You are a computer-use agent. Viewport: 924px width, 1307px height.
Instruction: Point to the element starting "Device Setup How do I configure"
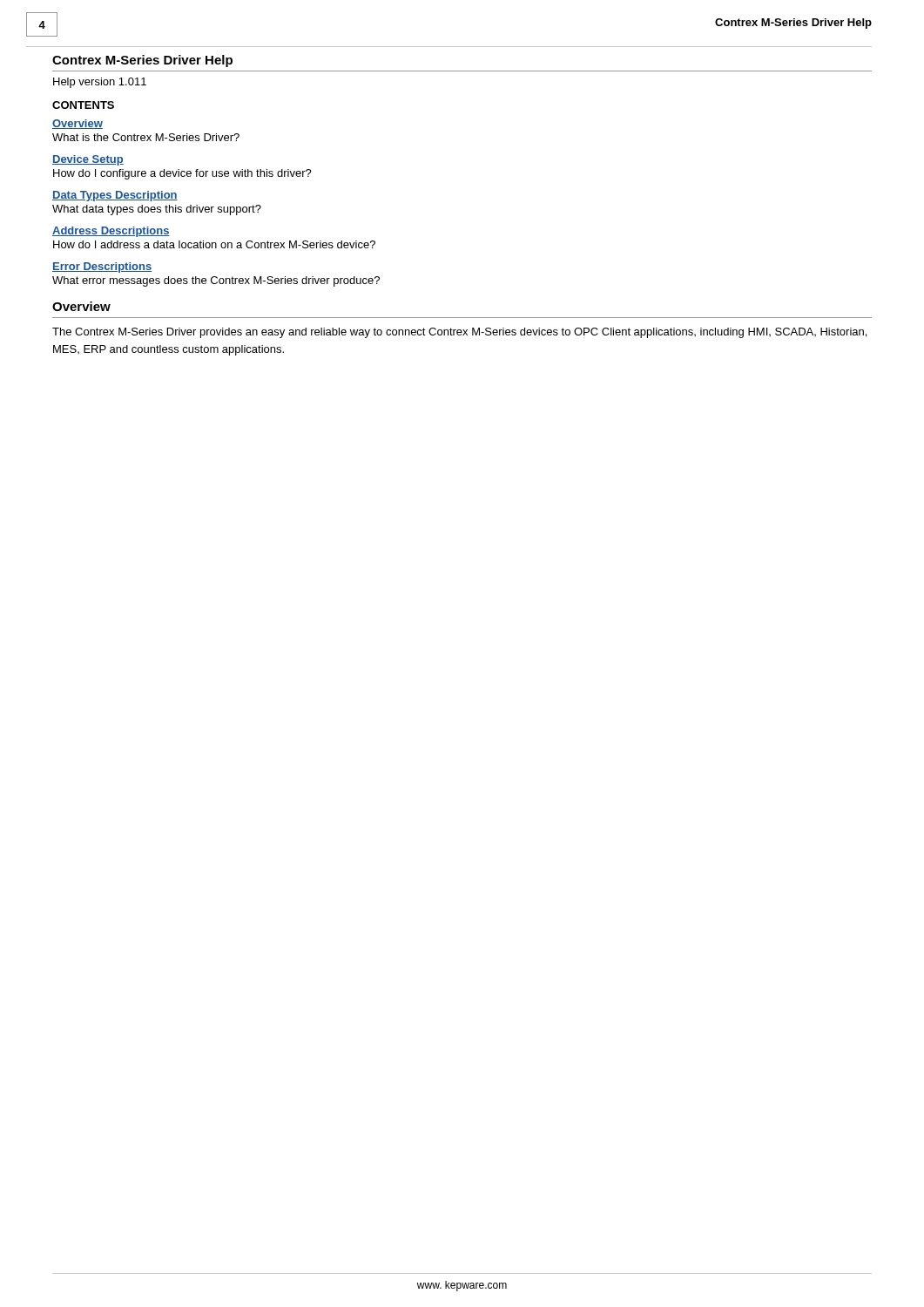[x=88, y=160]
